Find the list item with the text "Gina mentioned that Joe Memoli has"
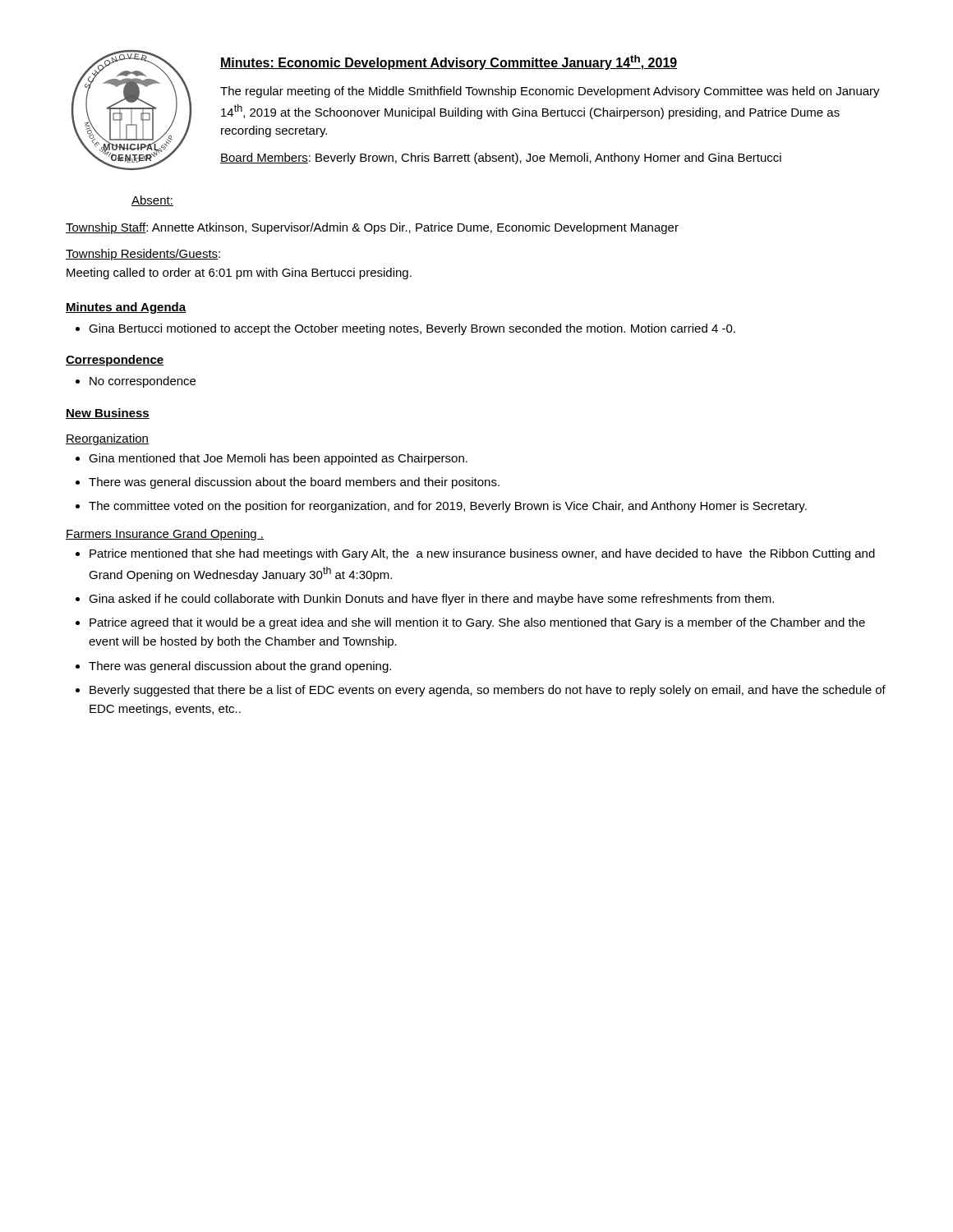Viewport: 953px width, 1232px height. [278, 458]
